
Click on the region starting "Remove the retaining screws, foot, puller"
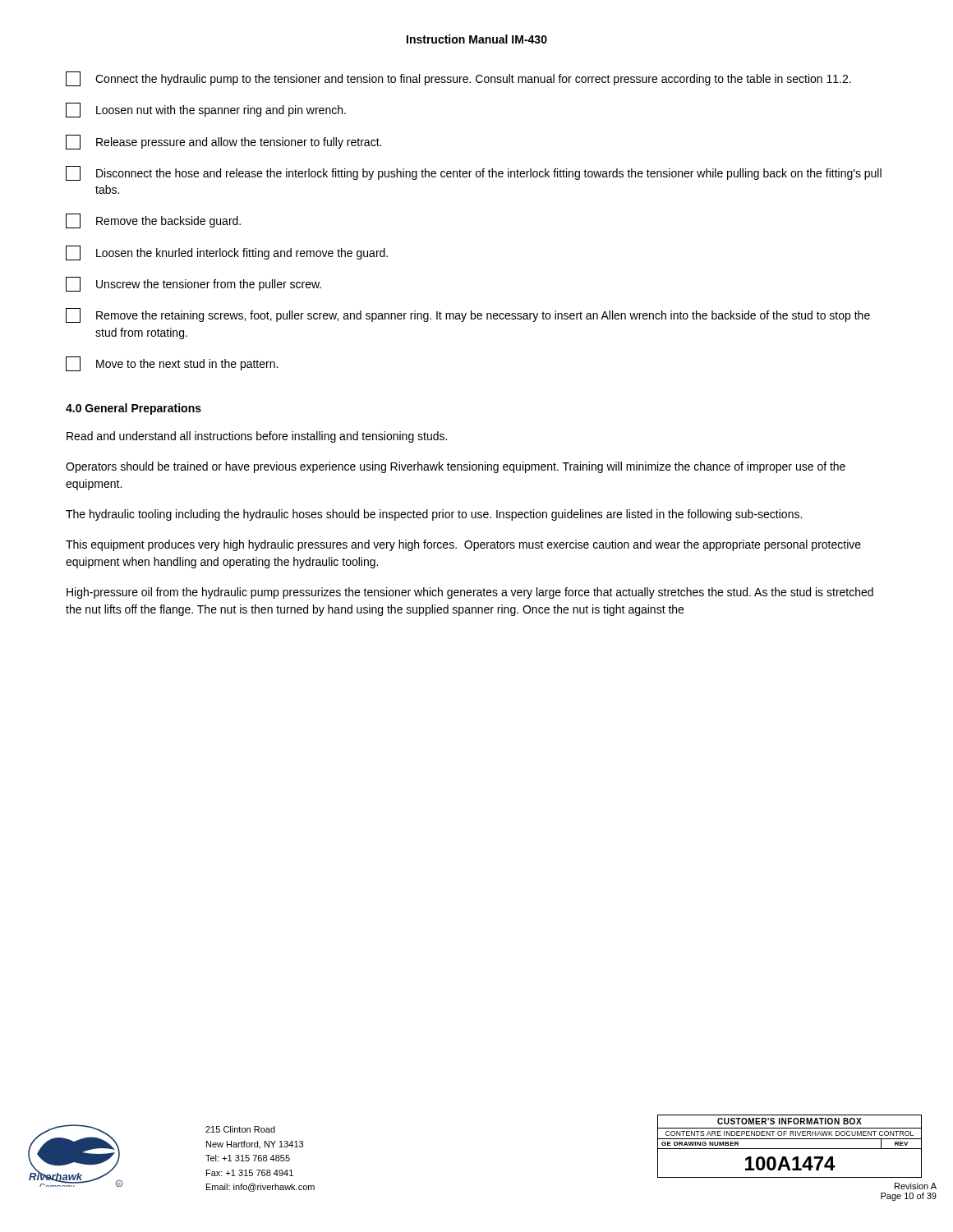point(476,324)
